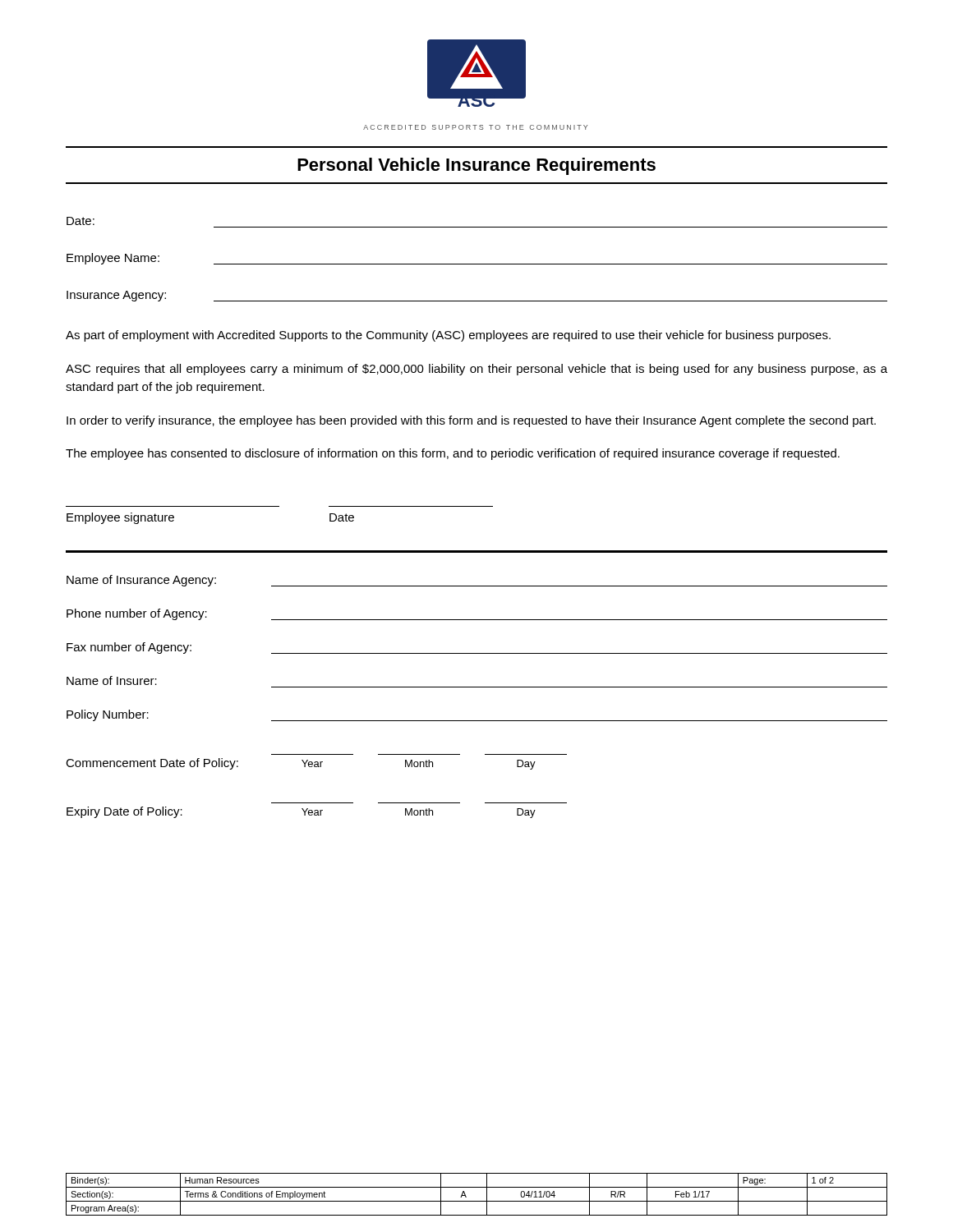953x1232 pixels.
Task: Where is the passage that starts "In order to verify"?
Action: coord(471,420)
